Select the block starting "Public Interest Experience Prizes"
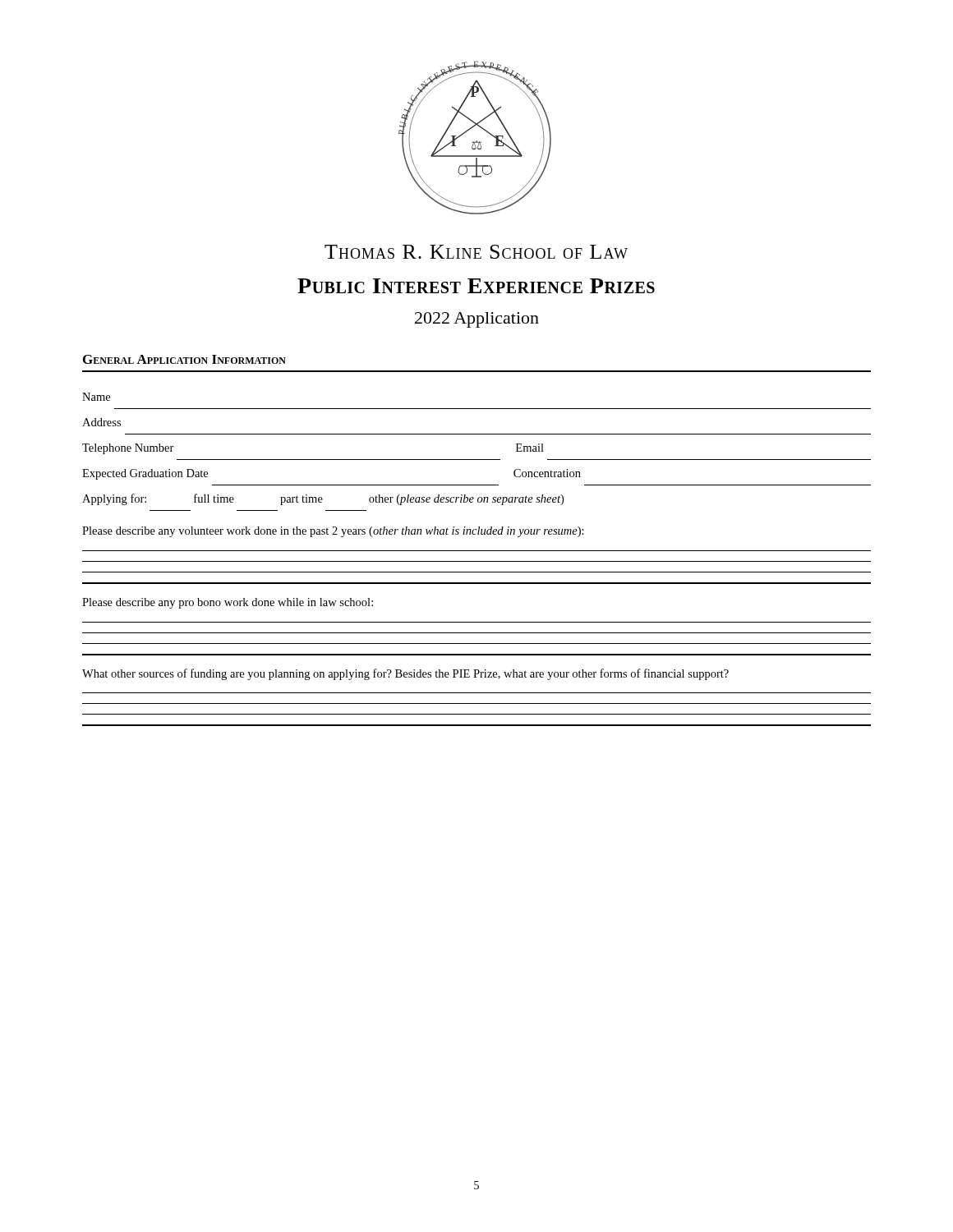The width and height of the screenshot is (953, 1232). (476, 285)
